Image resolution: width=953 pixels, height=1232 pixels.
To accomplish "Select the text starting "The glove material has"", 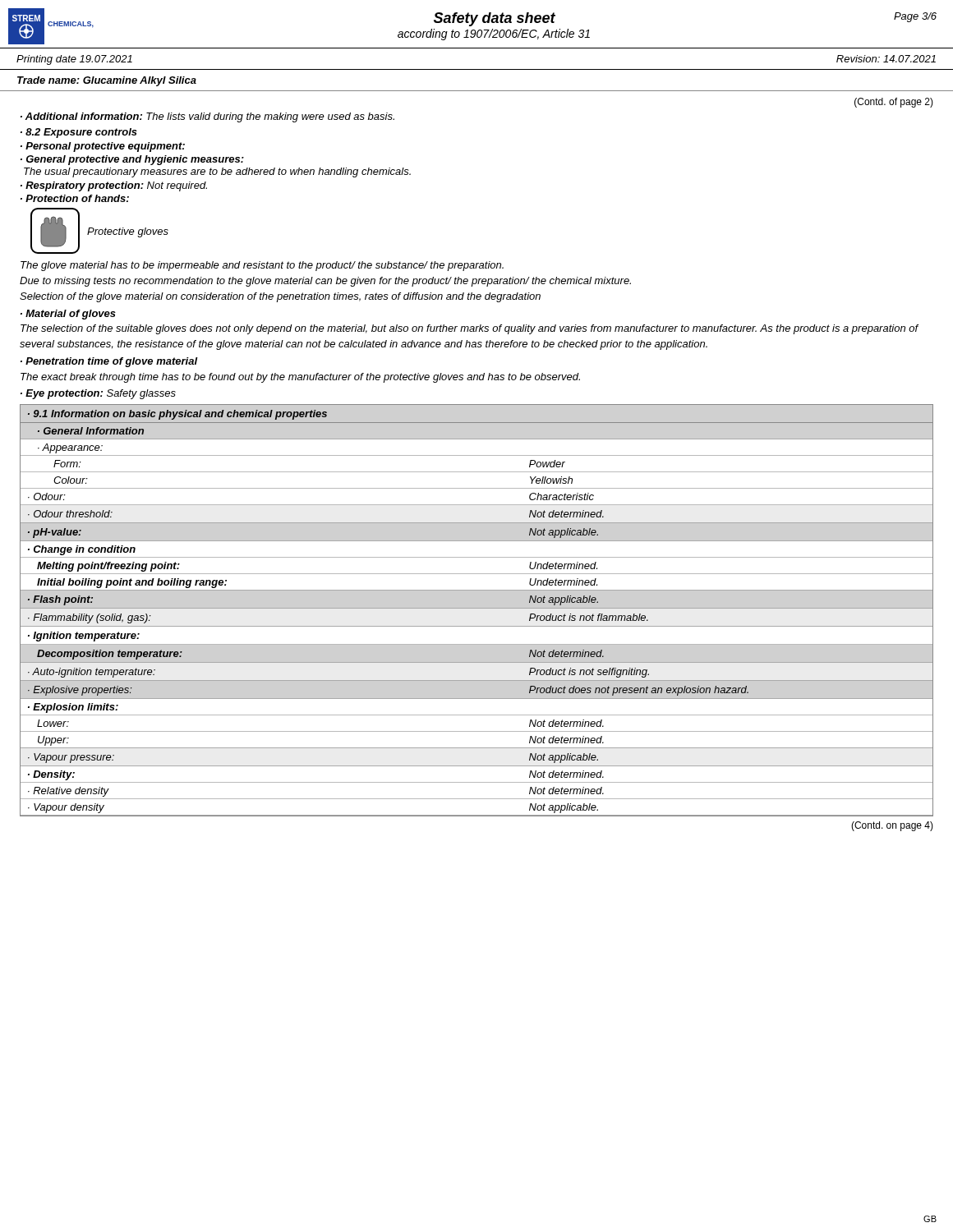I will click(326, 280).
